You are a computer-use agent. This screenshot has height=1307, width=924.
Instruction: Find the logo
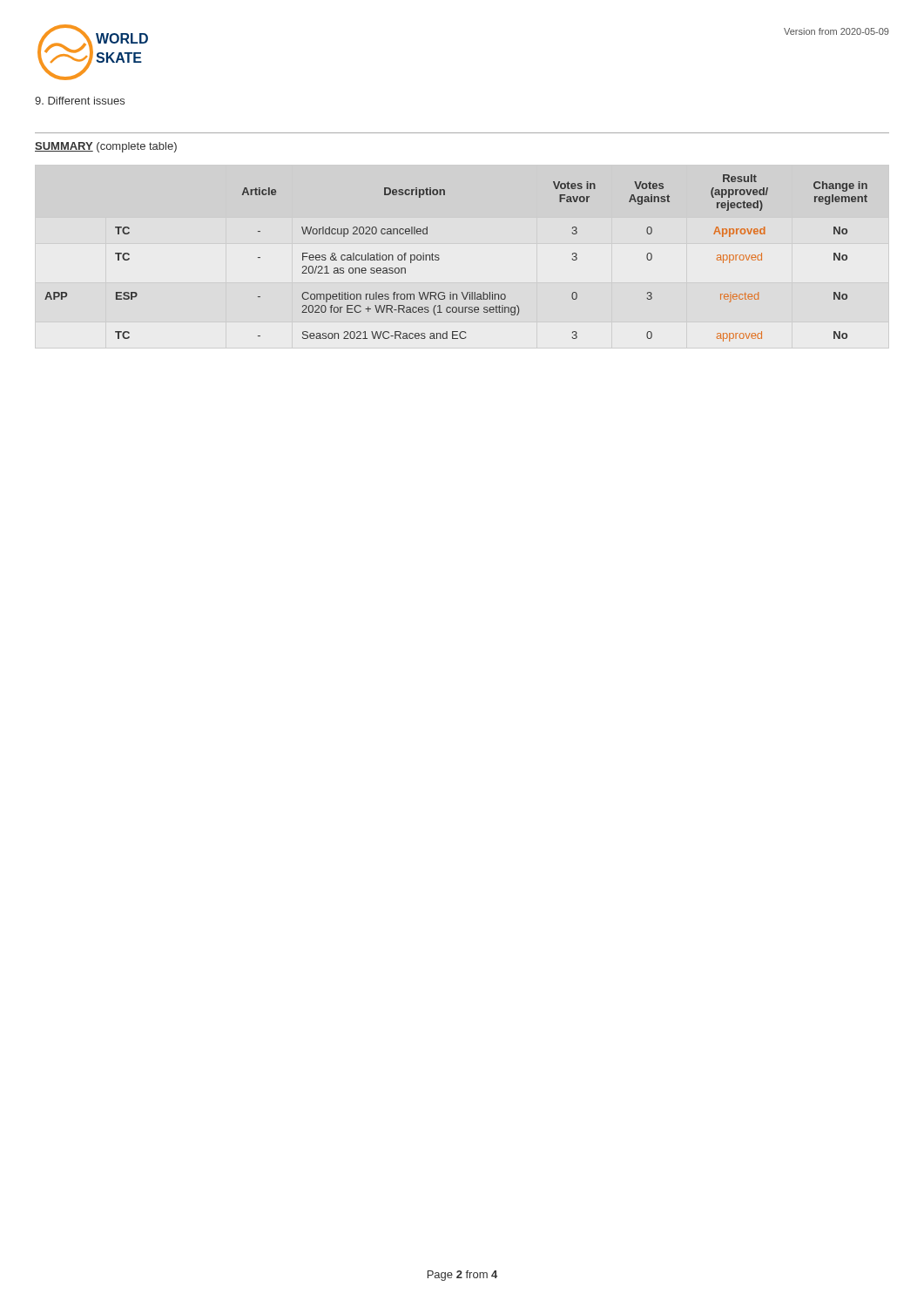click(x=105, y=51)
